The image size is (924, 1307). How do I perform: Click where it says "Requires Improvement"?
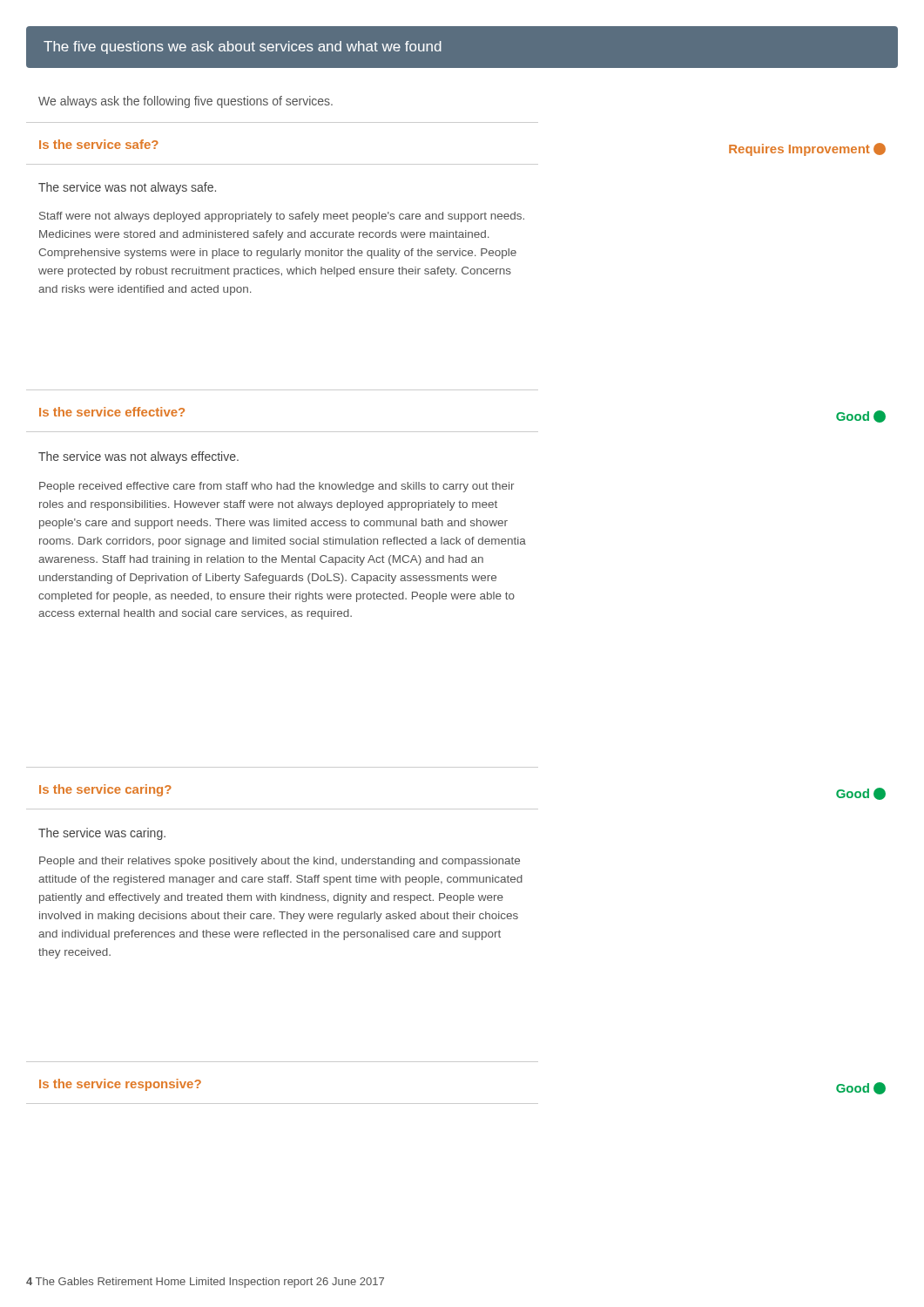click(x=807, y=149)
